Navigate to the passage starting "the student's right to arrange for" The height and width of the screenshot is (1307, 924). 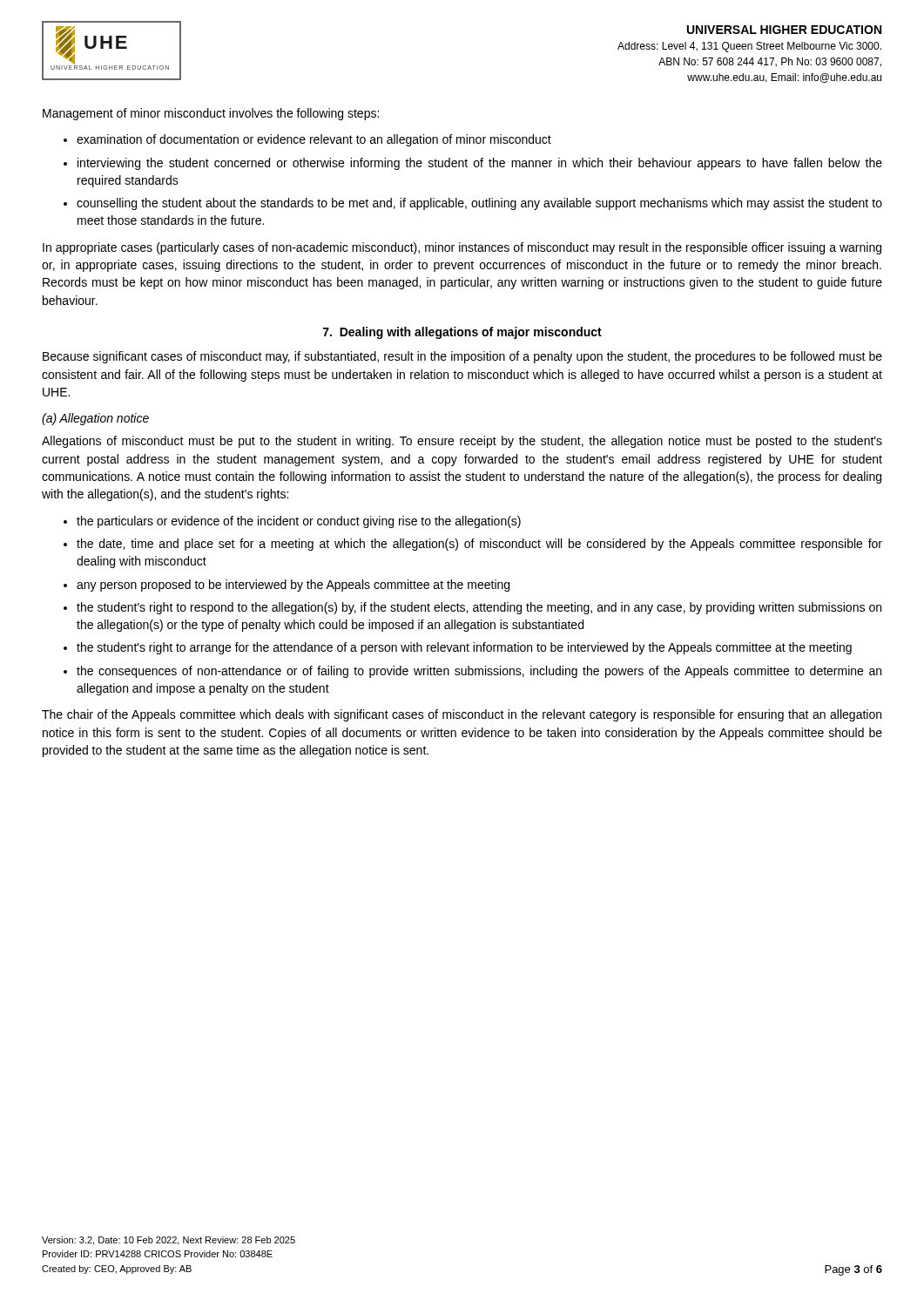[479, 648]
